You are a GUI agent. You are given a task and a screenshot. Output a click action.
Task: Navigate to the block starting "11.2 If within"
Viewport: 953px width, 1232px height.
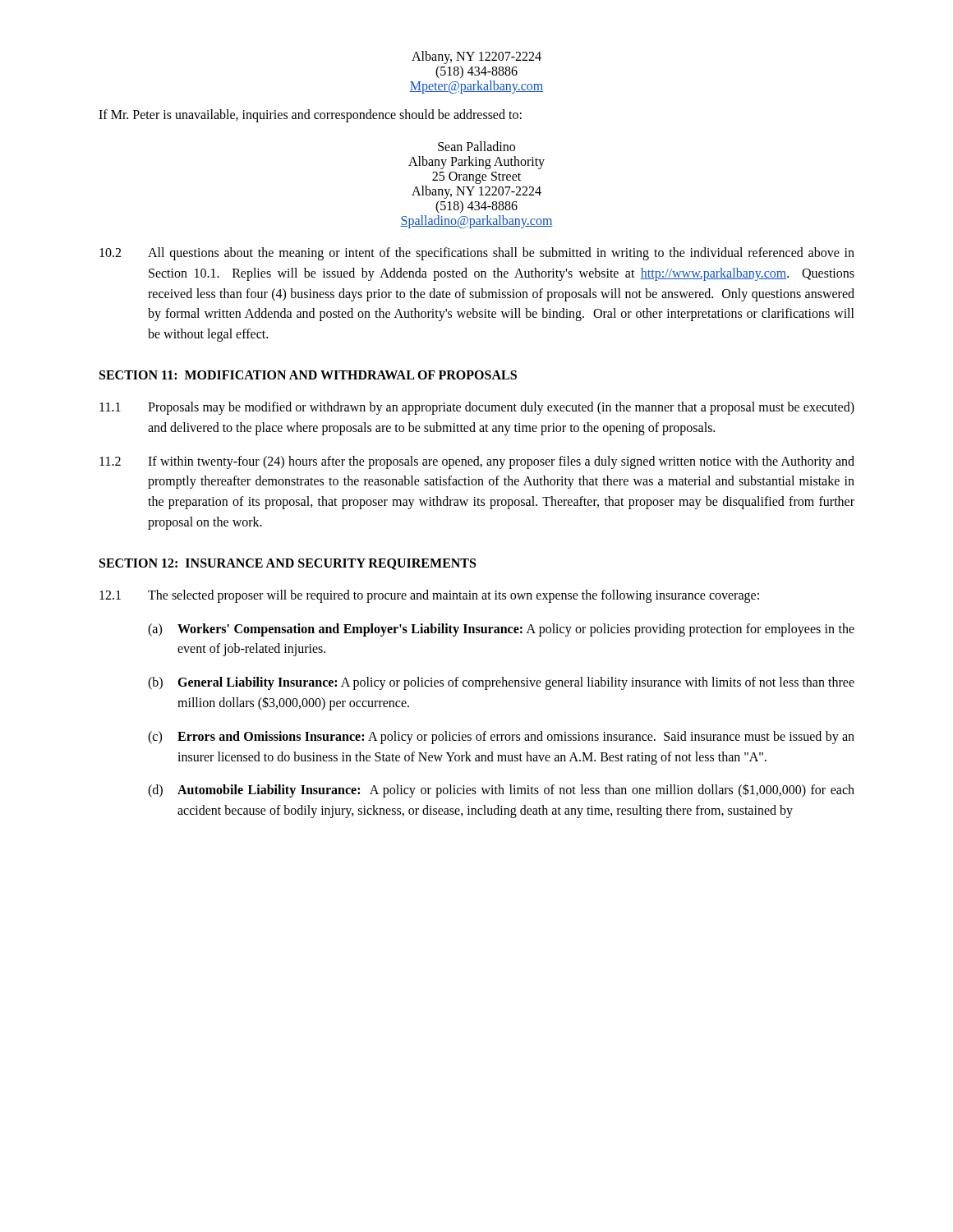[476, 492]
